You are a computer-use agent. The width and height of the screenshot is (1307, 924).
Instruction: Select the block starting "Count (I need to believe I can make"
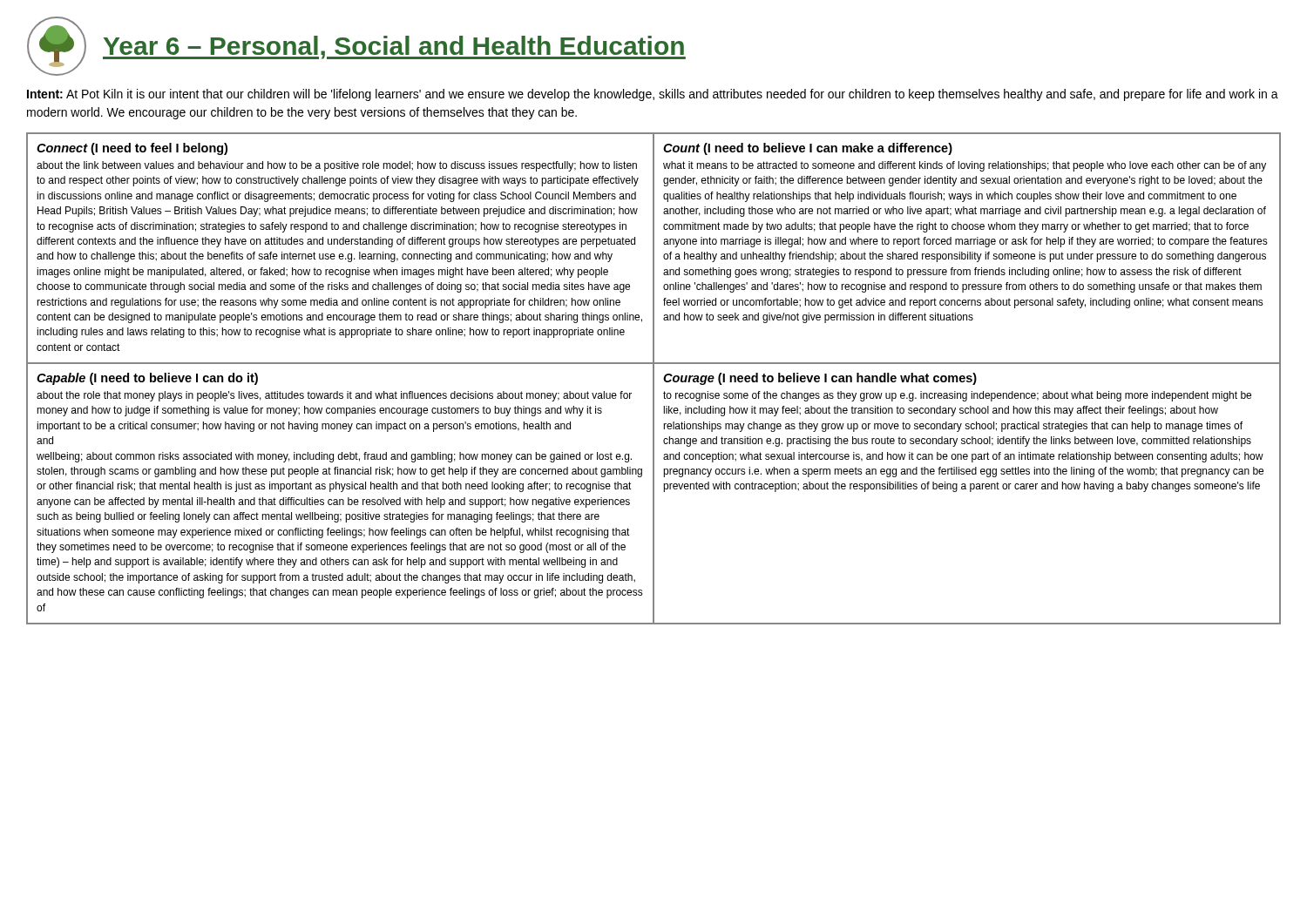967,233
